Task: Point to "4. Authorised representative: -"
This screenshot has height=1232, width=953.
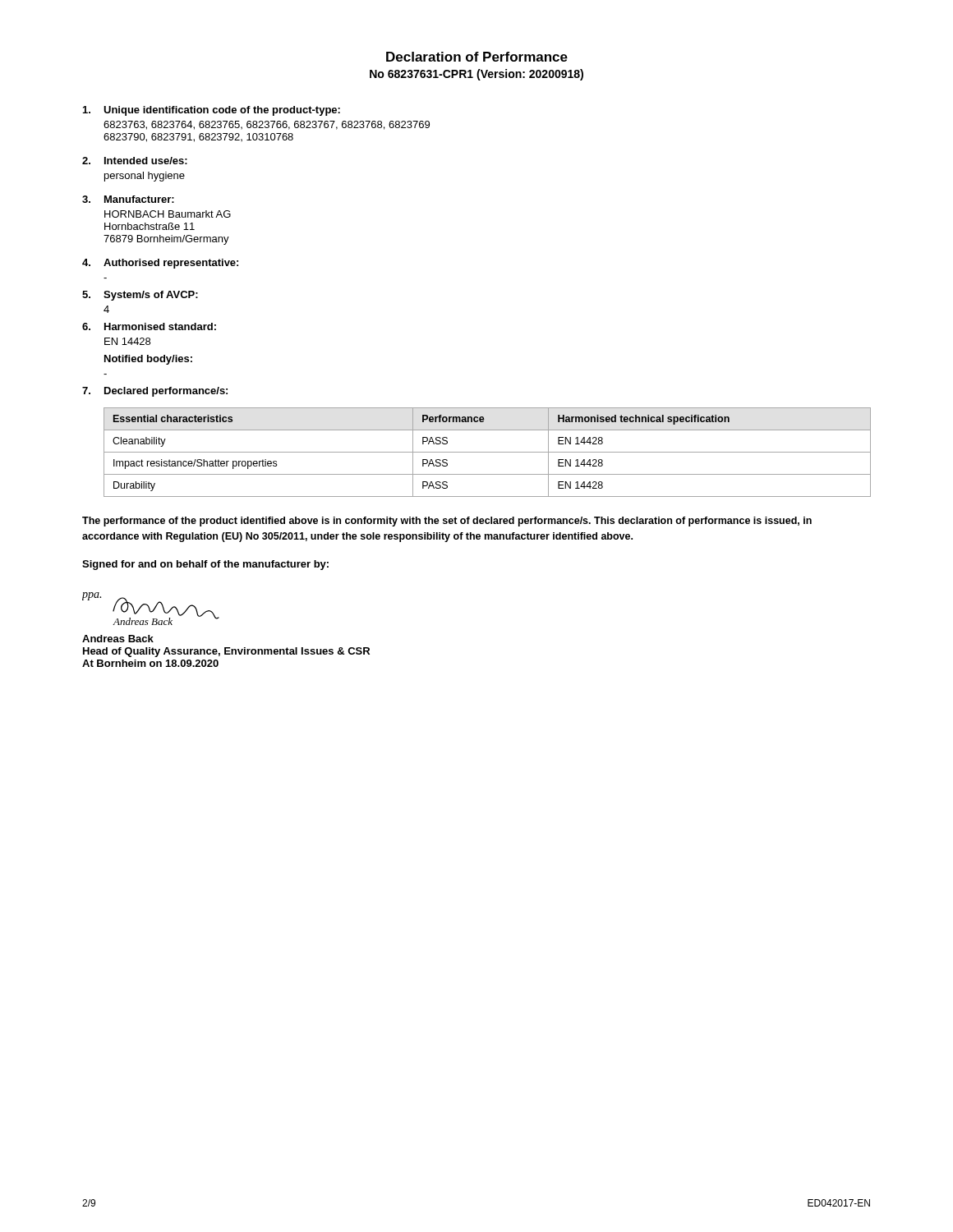Action: coord(160,264)
